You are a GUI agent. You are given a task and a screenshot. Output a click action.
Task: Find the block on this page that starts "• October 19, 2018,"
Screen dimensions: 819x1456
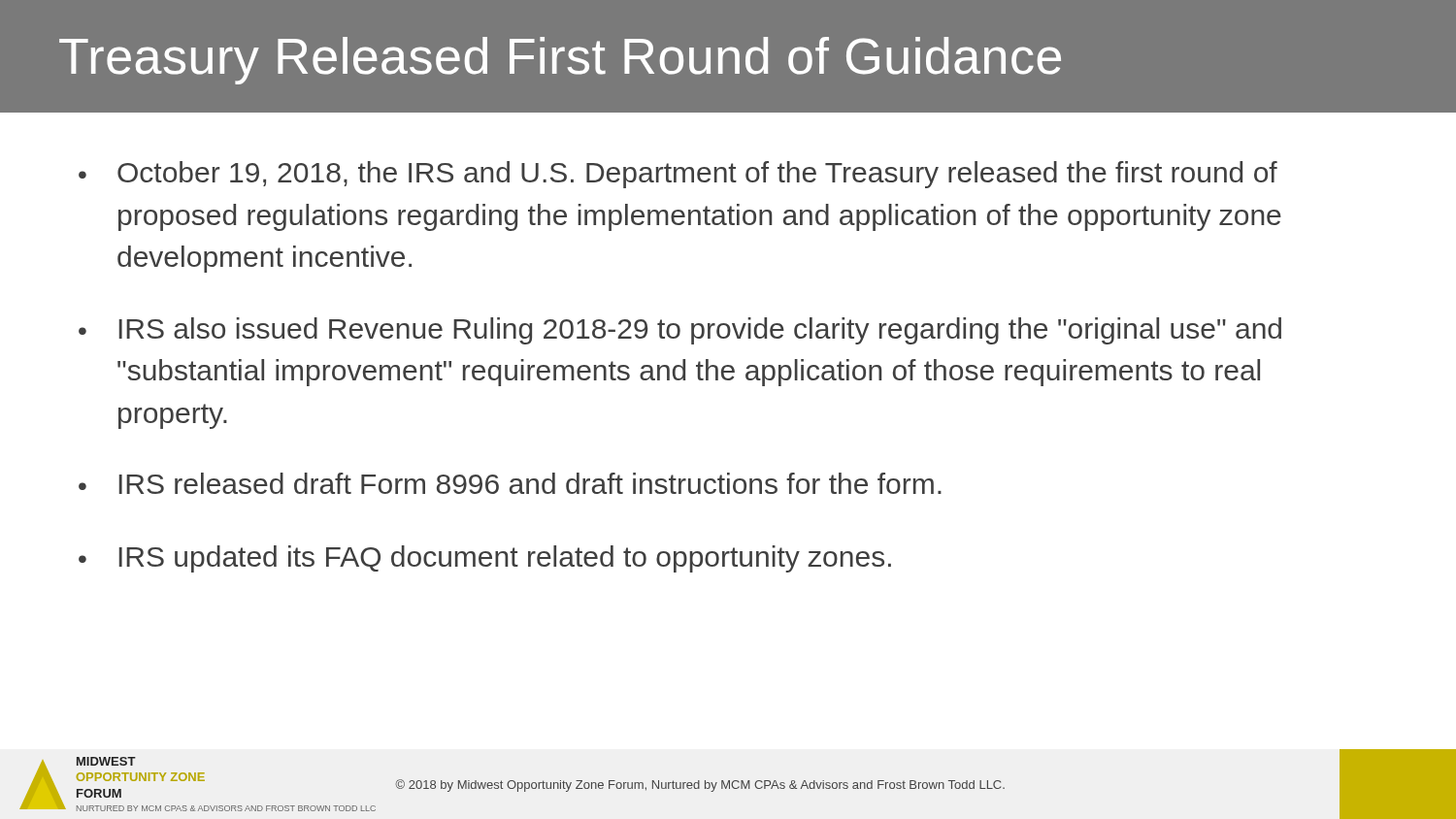click(x=728, y=215)
